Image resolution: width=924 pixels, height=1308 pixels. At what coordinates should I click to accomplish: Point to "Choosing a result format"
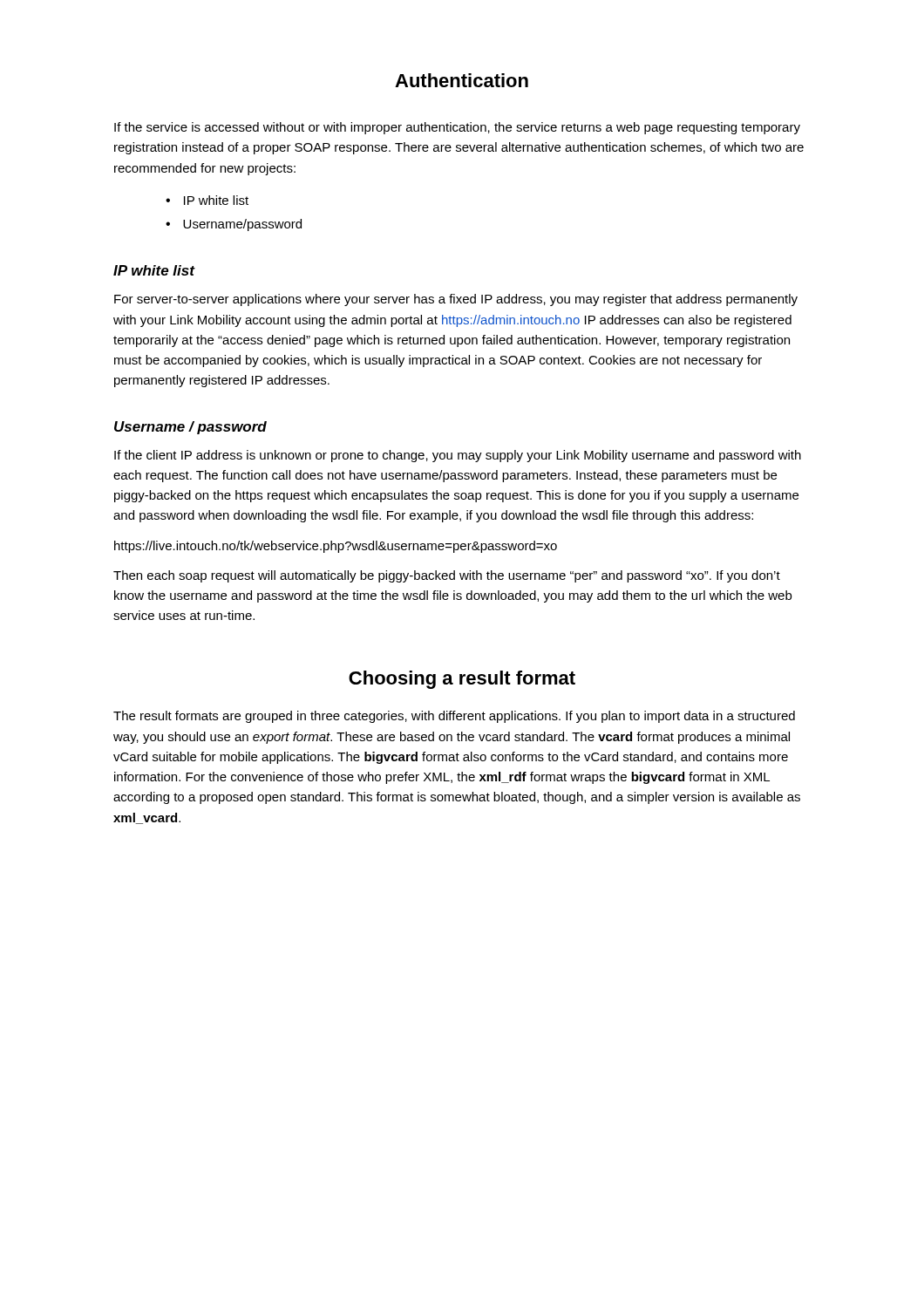462,678
